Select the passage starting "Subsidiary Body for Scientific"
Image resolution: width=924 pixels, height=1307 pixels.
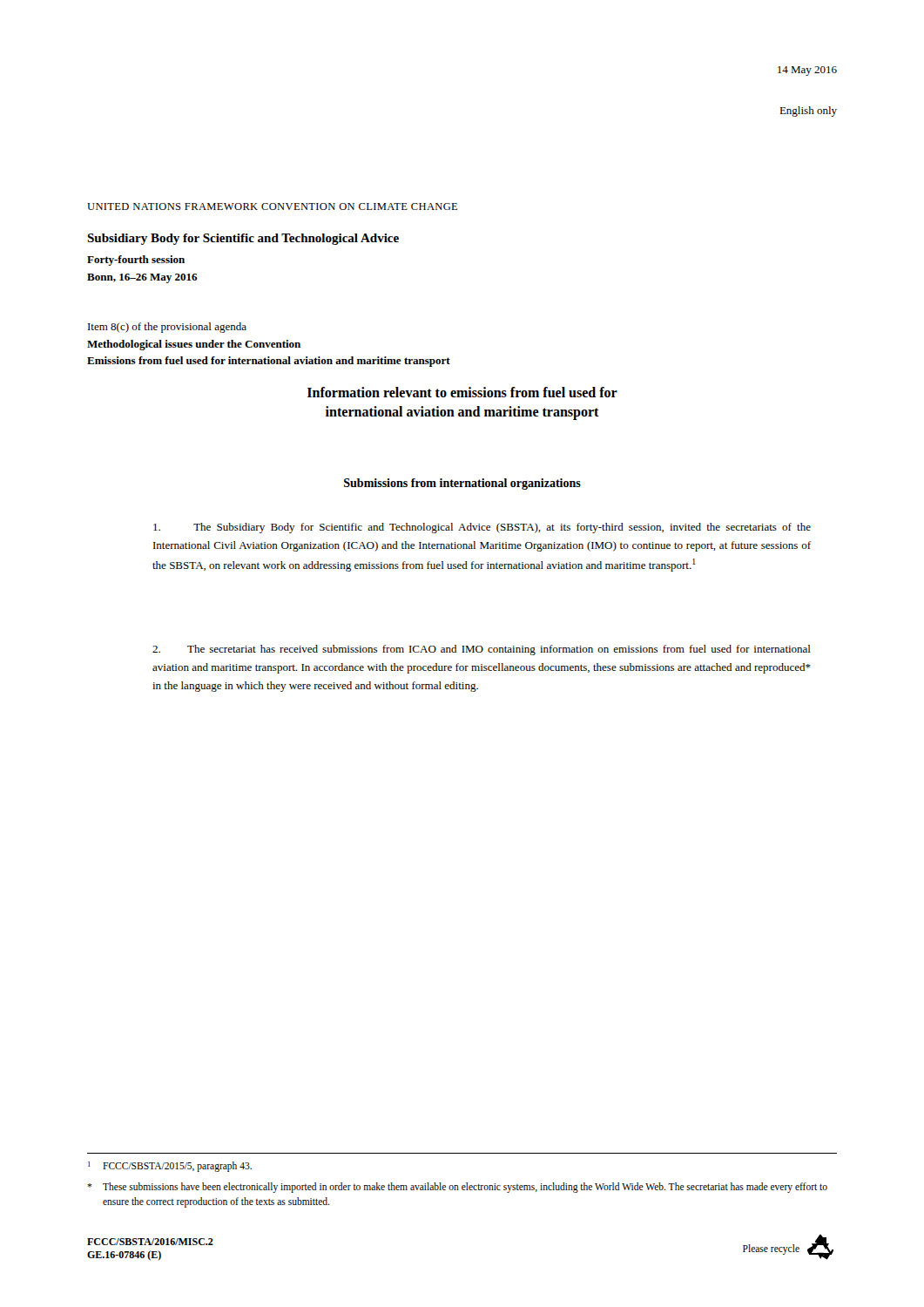click(243, 239)
